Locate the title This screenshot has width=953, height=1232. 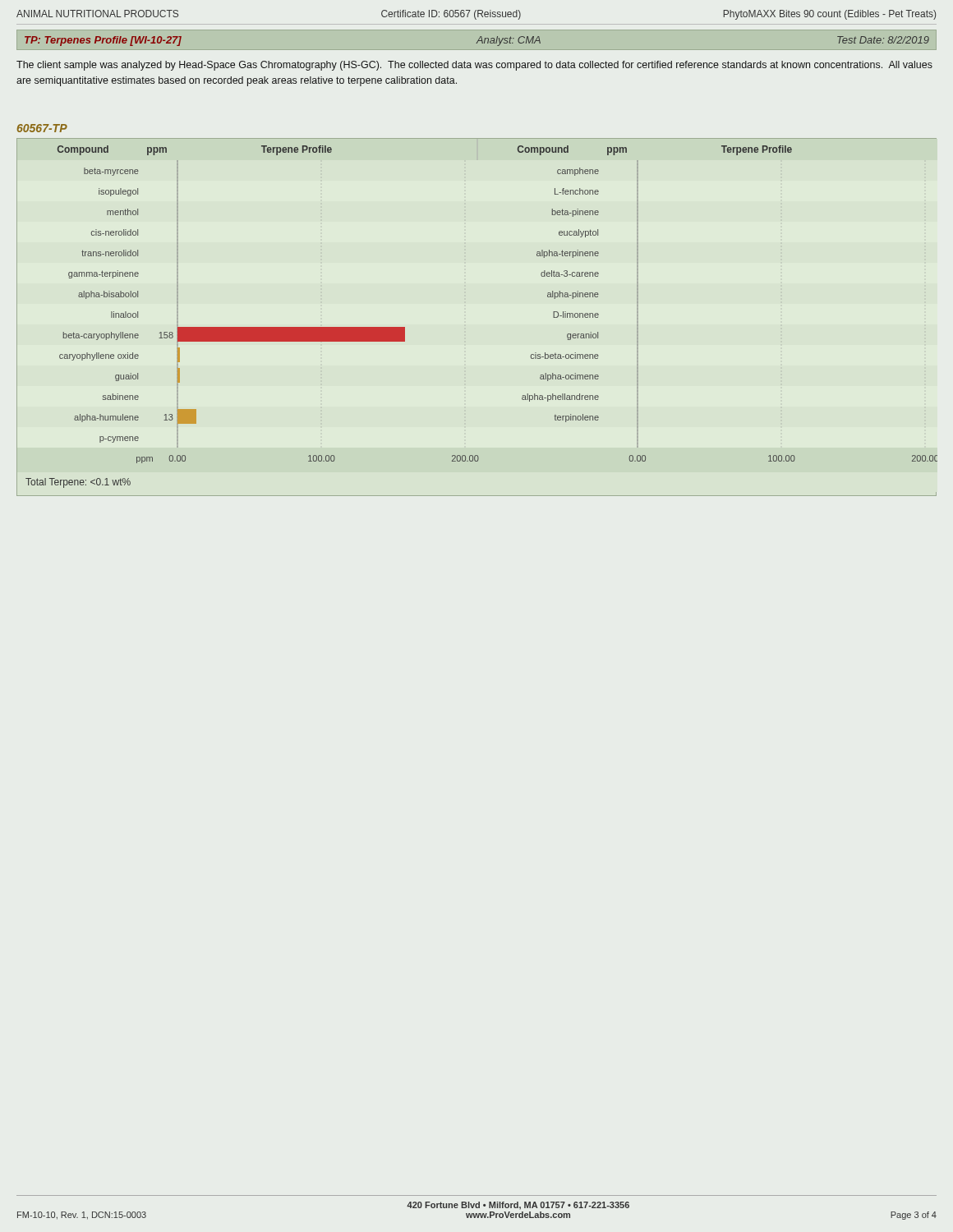42,128
